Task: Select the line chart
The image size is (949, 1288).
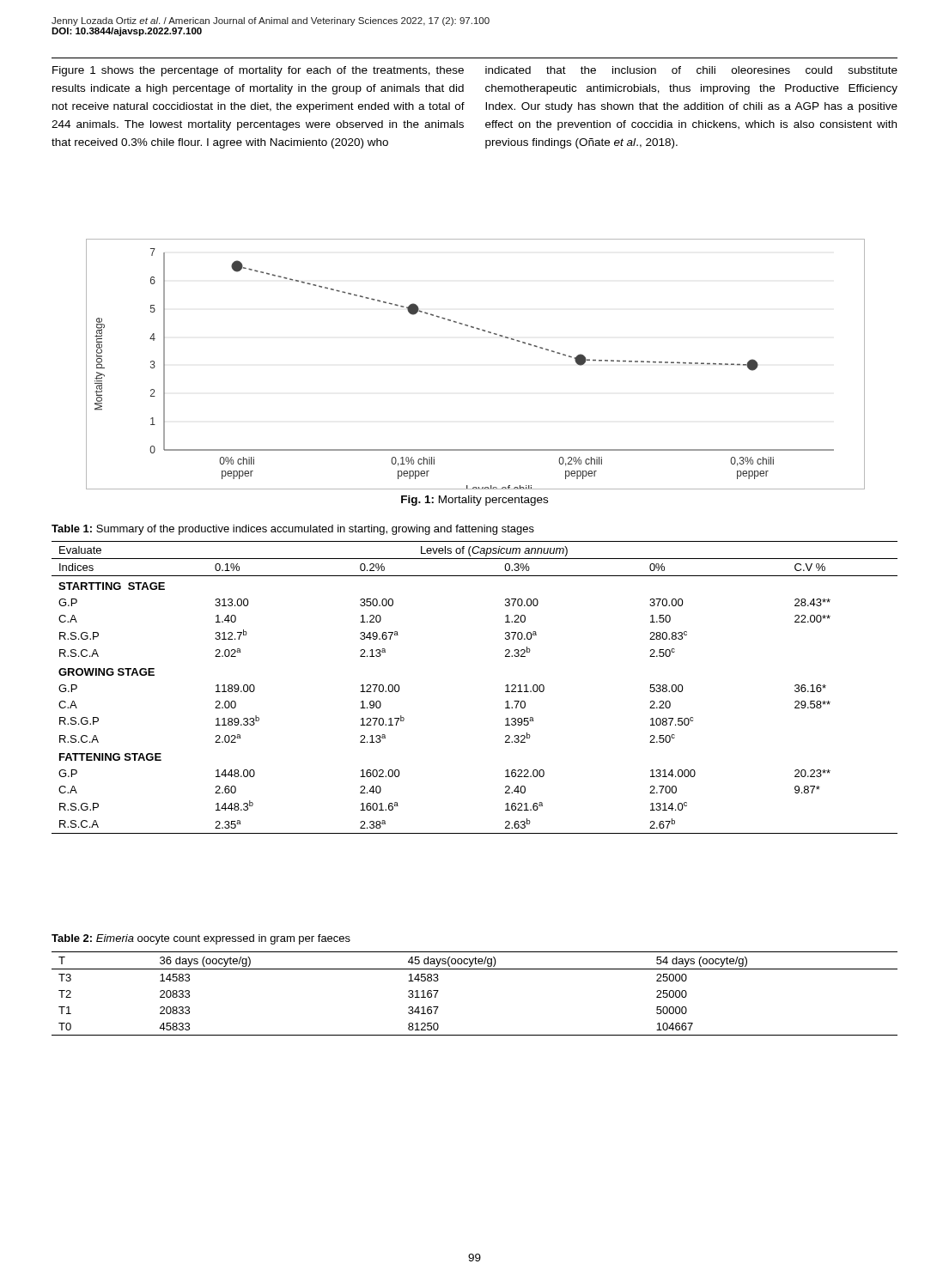Action: (474, 365)
